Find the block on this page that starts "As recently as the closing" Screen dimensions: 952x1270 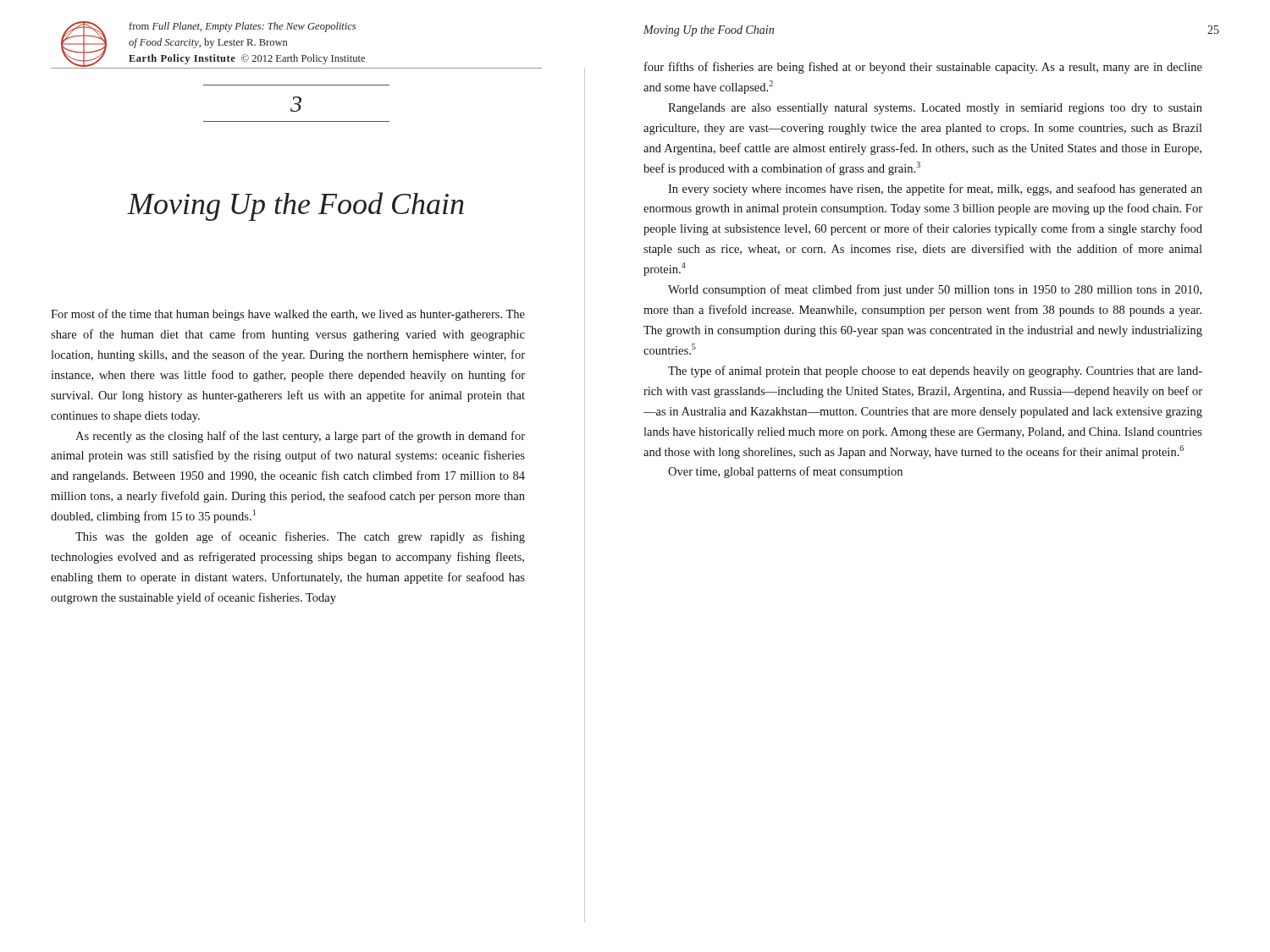288,477
